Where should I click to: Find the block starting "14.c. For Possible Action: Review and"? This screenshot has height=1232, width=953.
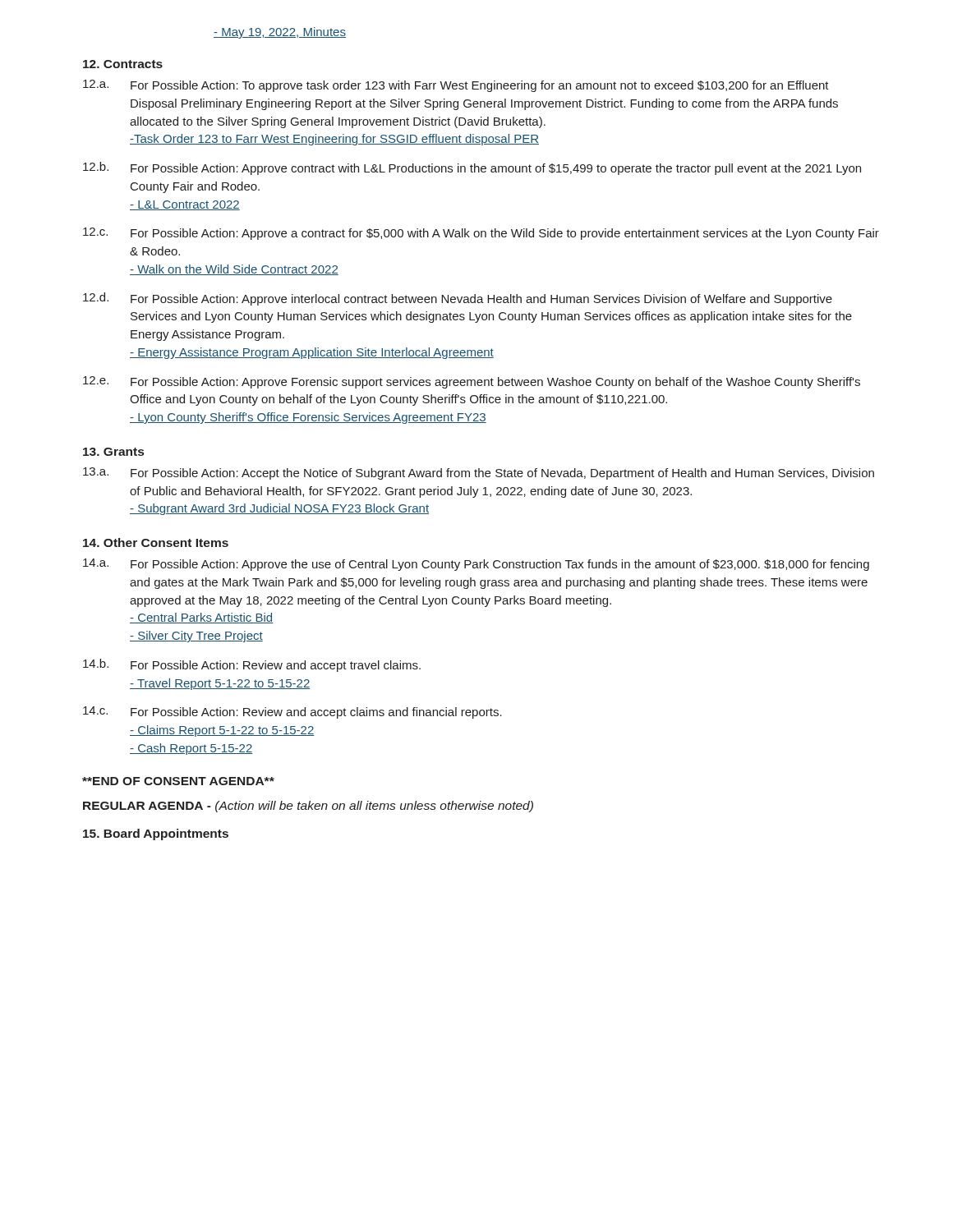point(292,713)
